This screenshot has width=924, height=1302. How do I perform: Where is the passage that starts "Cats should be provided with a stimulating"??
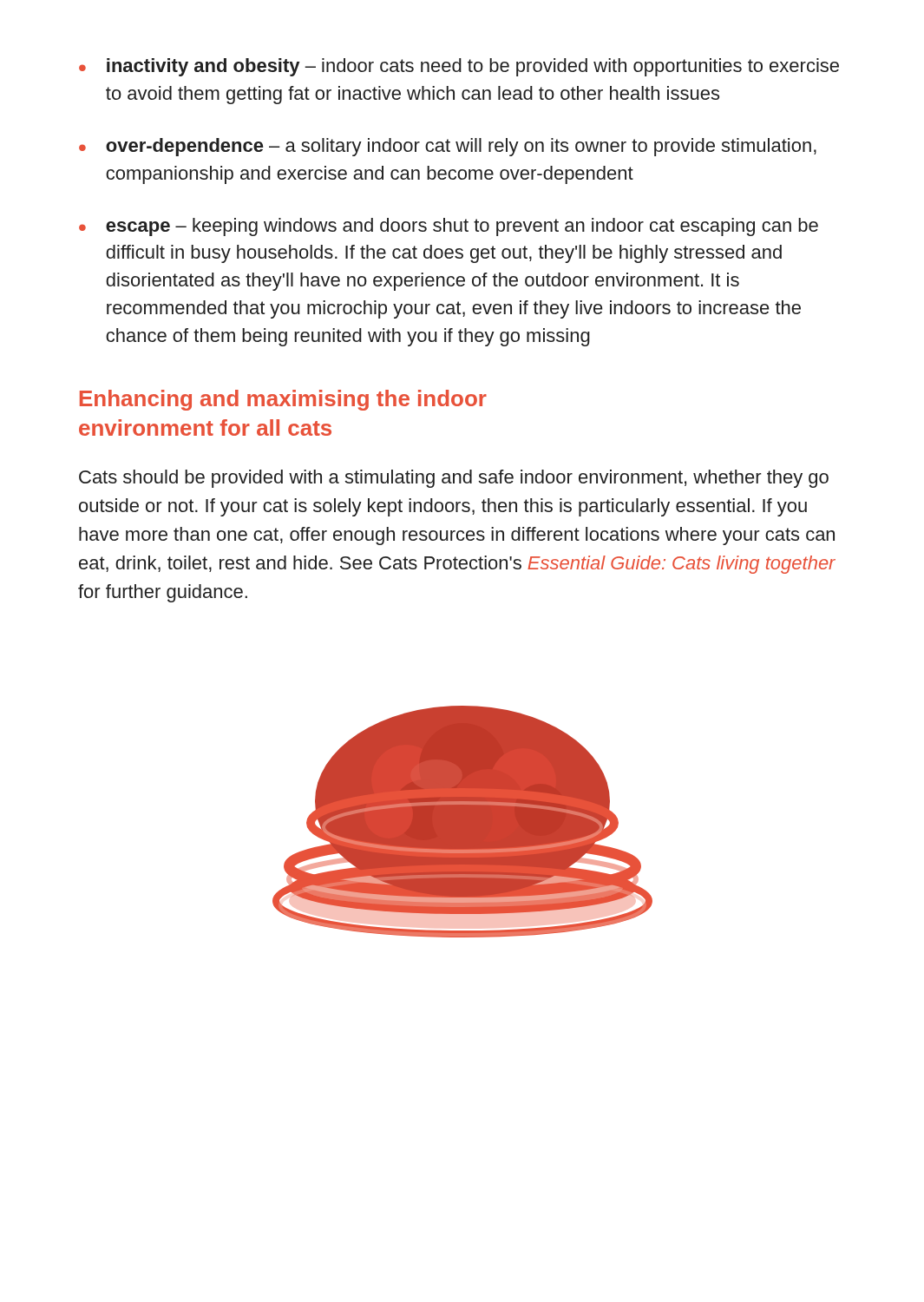point(457,534)
